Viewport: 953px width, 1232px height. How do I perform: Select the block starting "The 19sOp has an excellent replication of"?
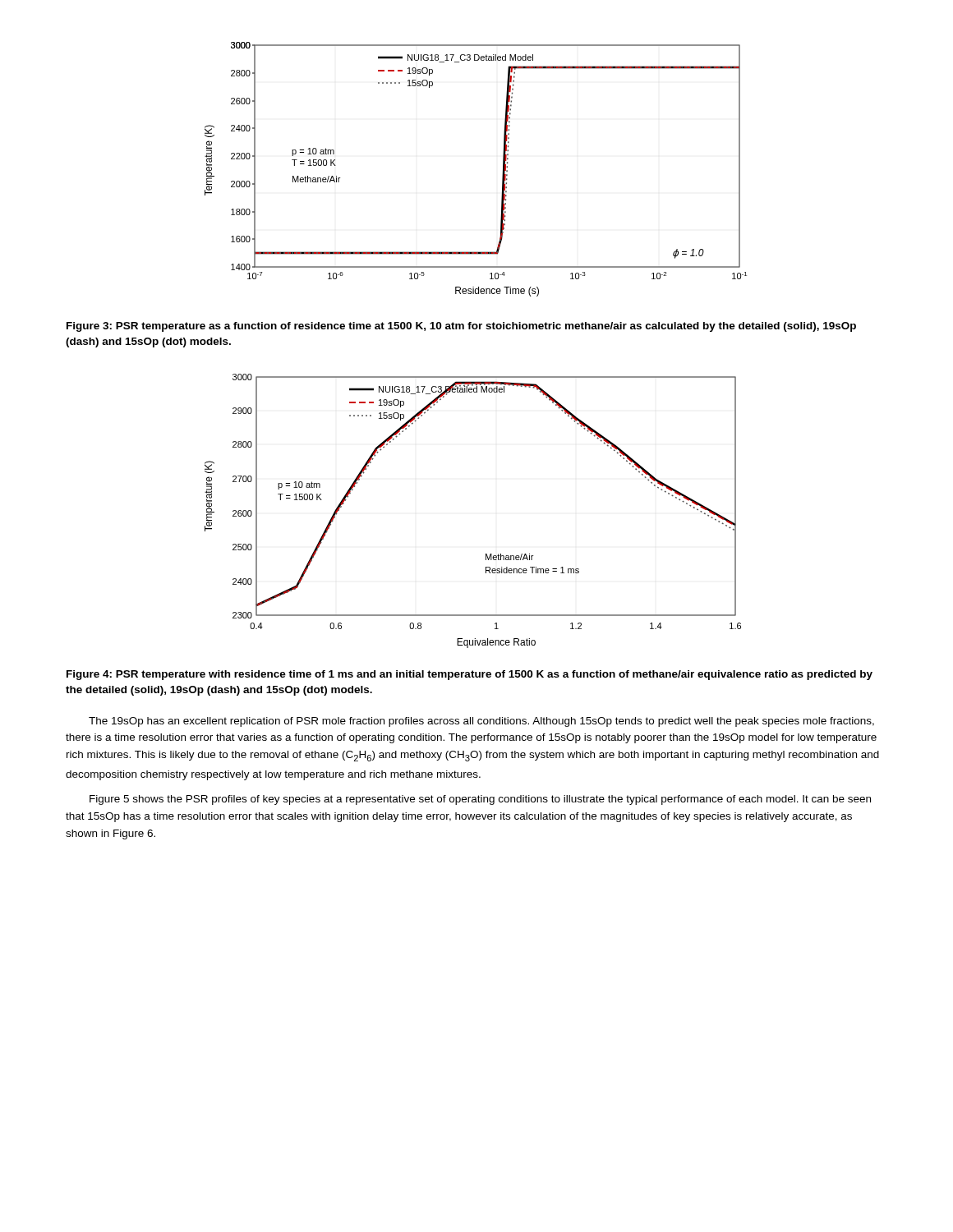(x=472, y=747)
